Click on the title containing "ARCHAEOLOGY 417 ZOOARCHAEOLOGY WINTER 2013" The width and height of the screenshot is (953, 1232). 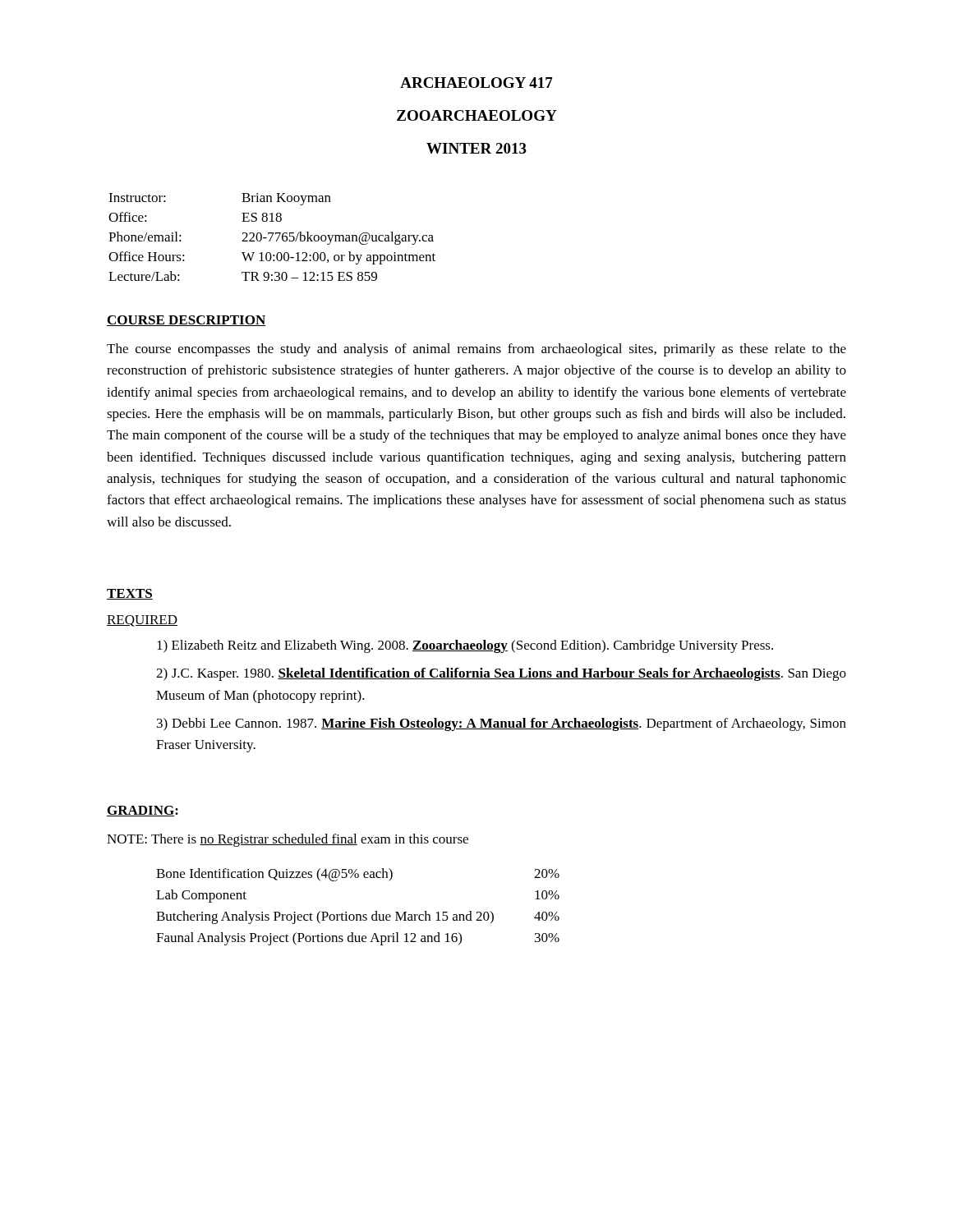click(x=476, y=116)
